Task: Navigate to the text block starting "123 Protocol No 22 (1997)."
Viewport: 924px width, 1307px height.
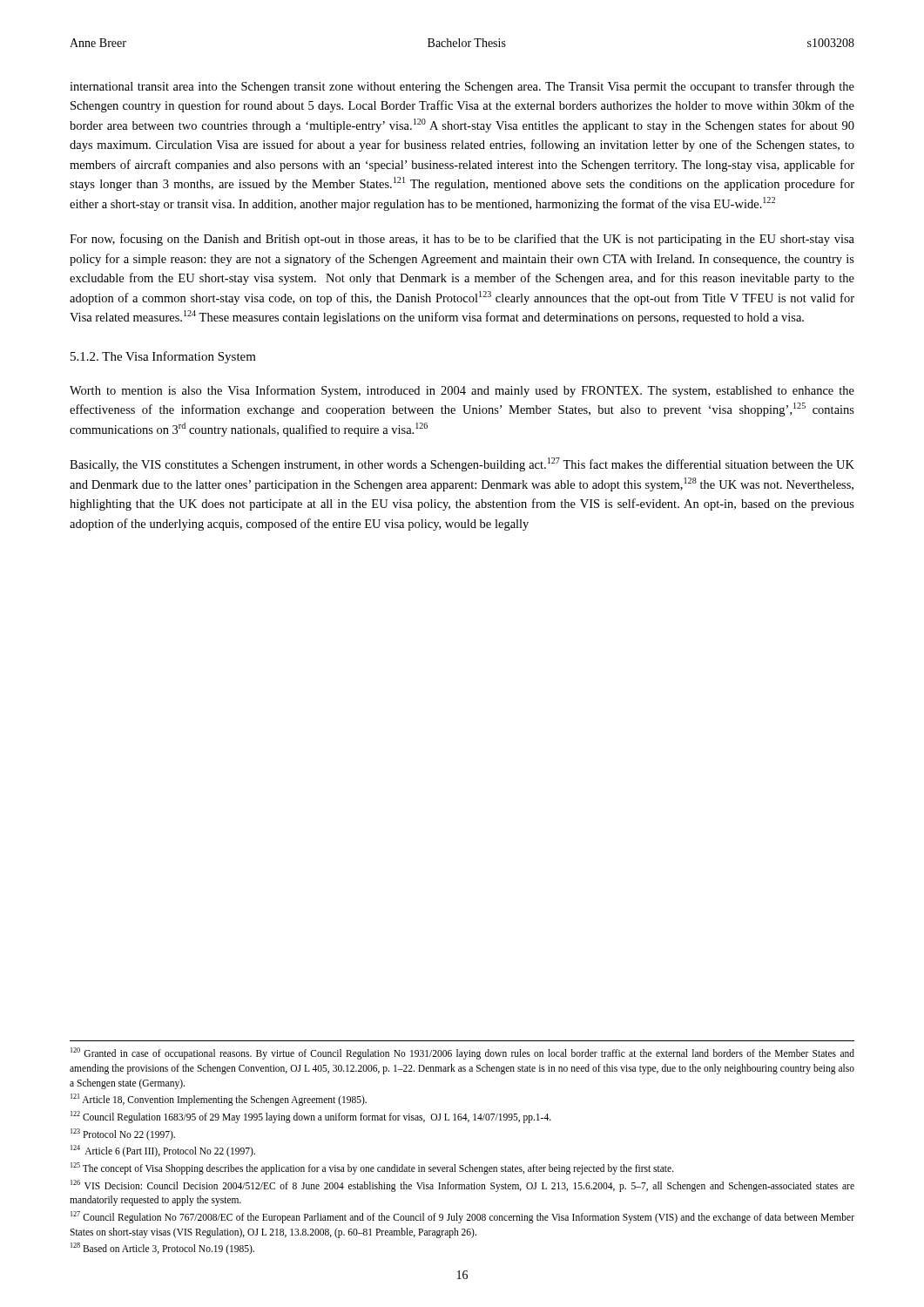Action: coord(123,1133)
